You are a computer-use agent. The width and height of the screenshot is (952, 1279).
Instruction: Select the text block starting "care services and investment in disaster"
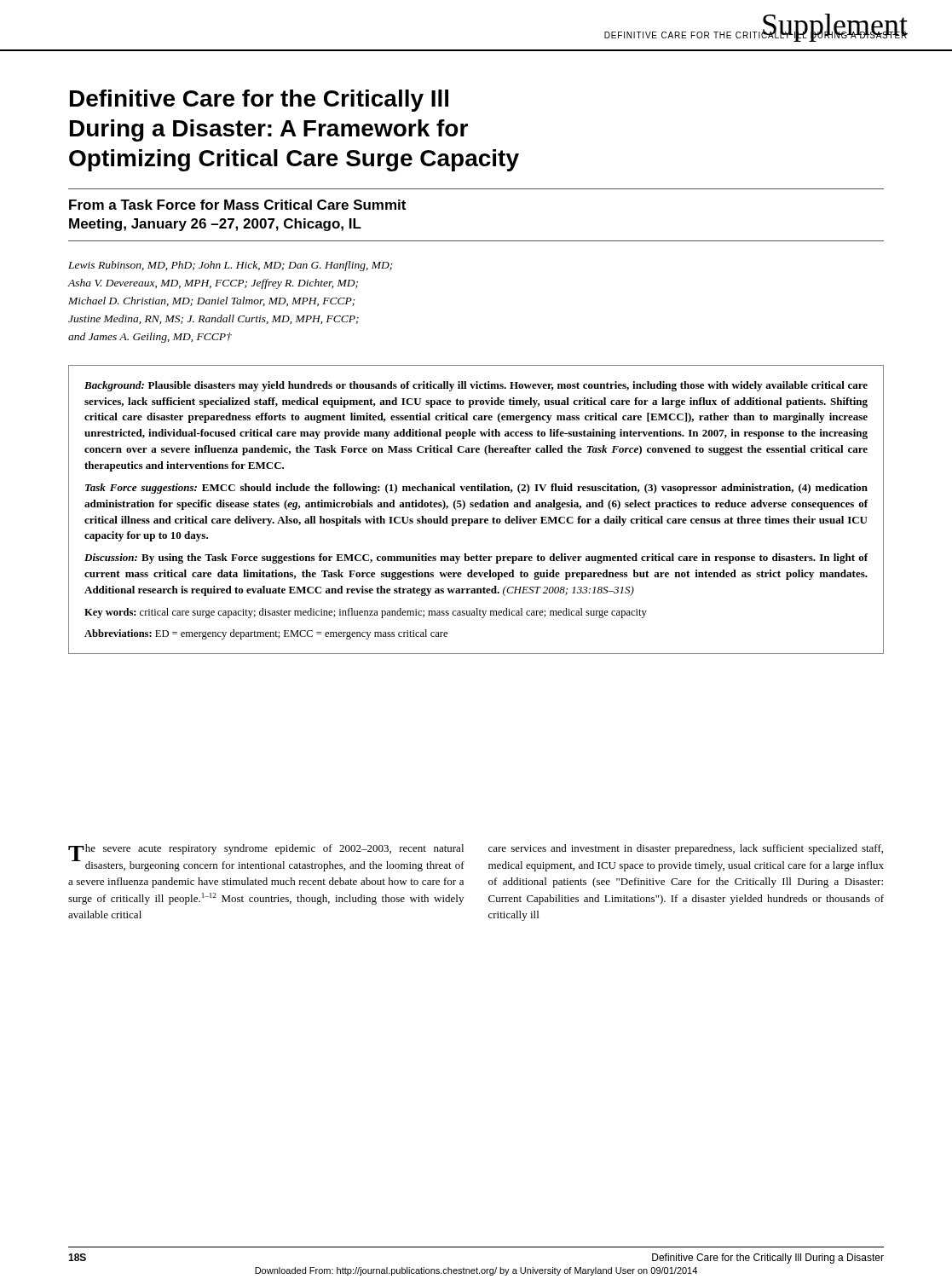(x=686, y=881)
